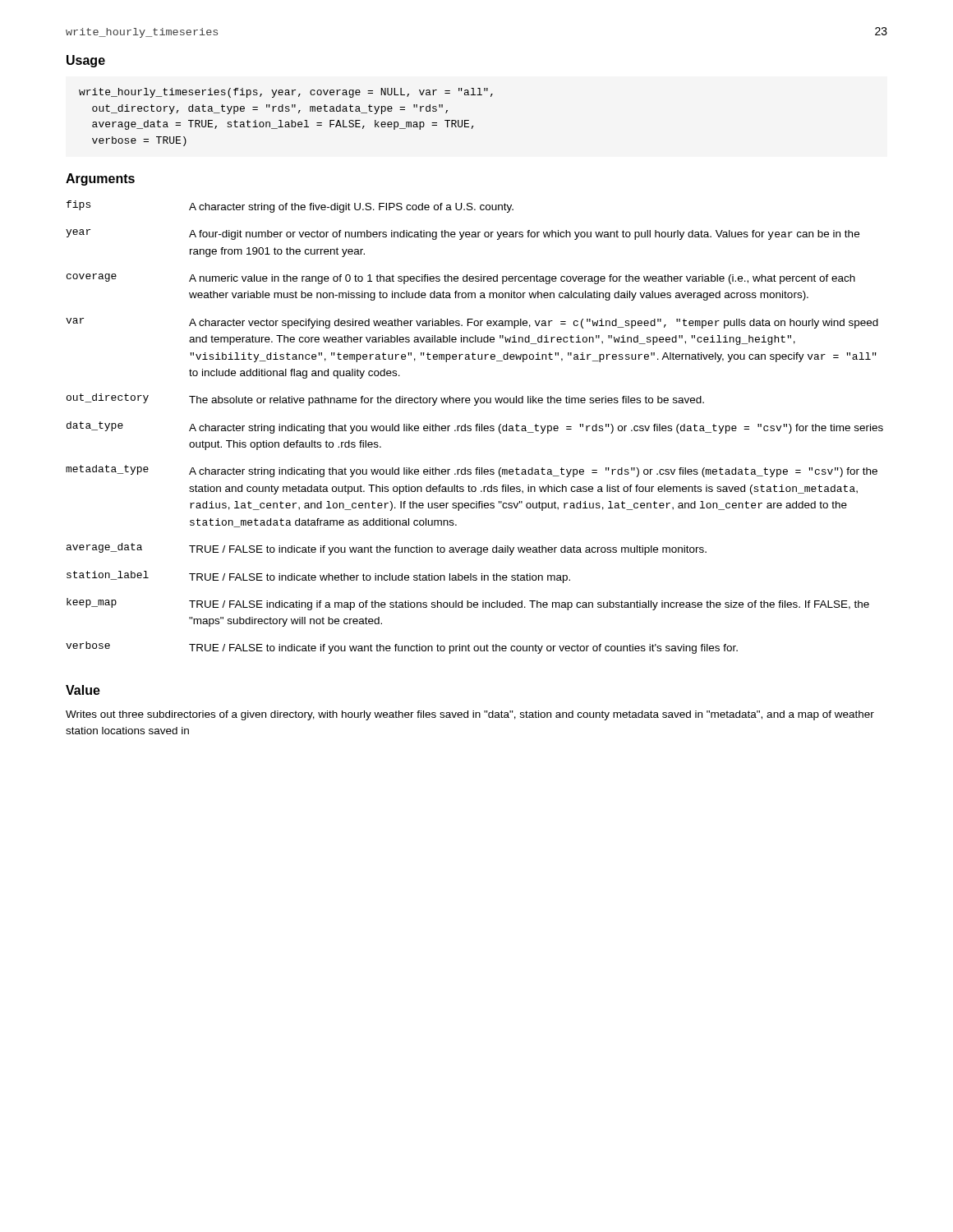953x1232 pixels.
Task: Select the list item that reads "var A character vector"
Action: [x=476, y=349]
